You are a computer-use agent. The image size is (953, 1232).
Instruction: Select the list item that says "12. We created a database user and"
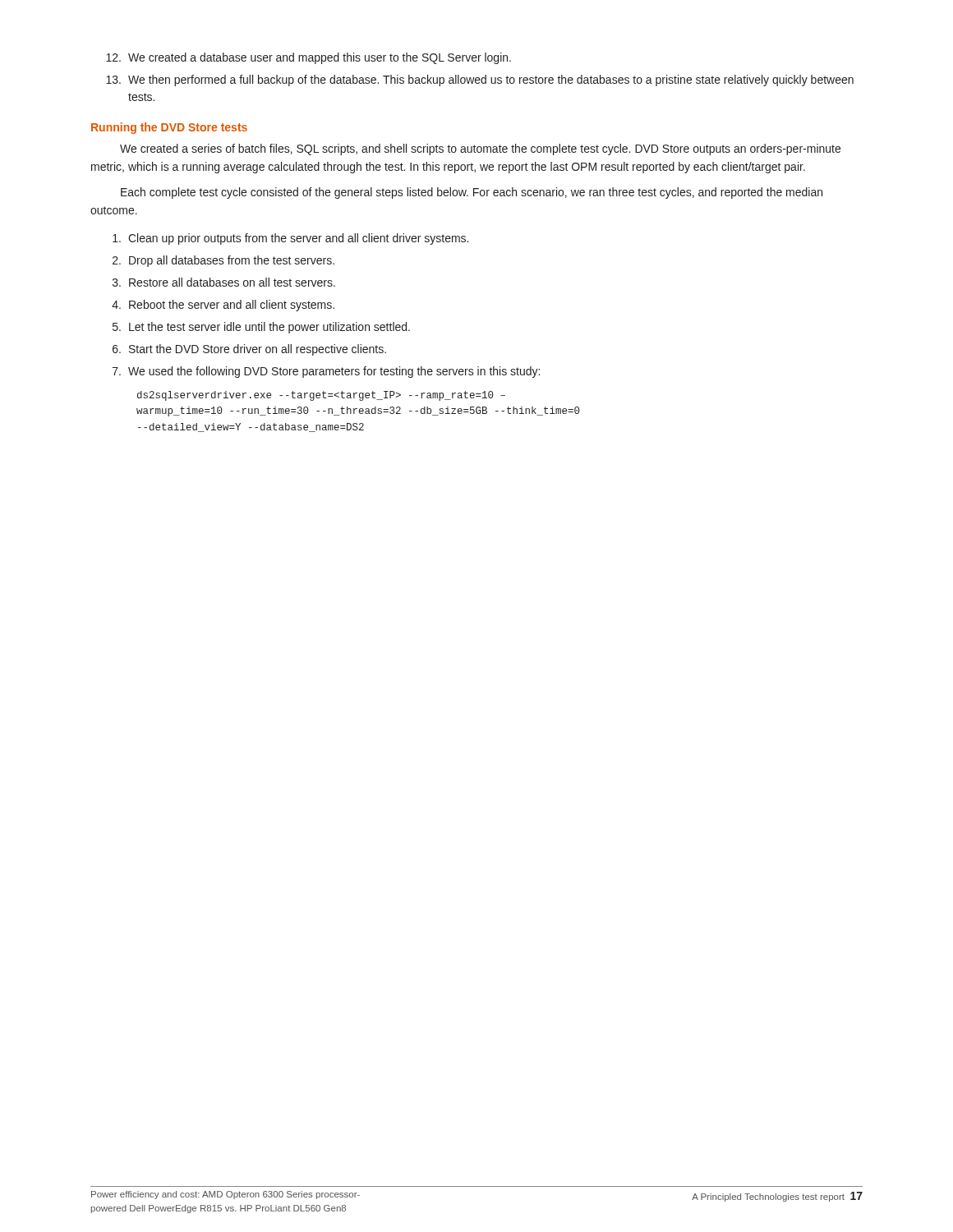[476, 58]
